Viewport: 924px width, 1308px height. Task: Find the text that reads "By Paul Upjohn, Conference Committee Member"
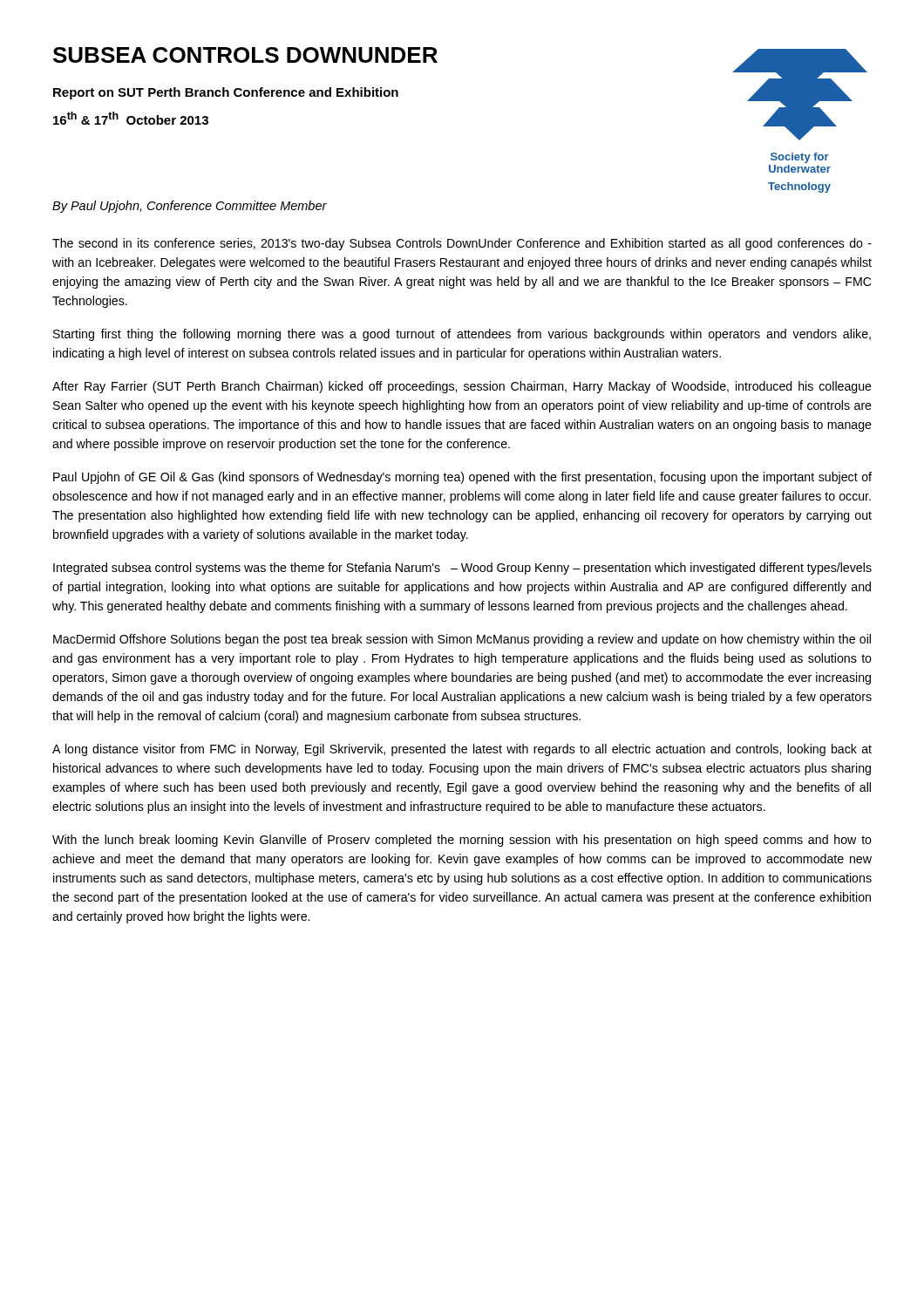click(190, 207)
